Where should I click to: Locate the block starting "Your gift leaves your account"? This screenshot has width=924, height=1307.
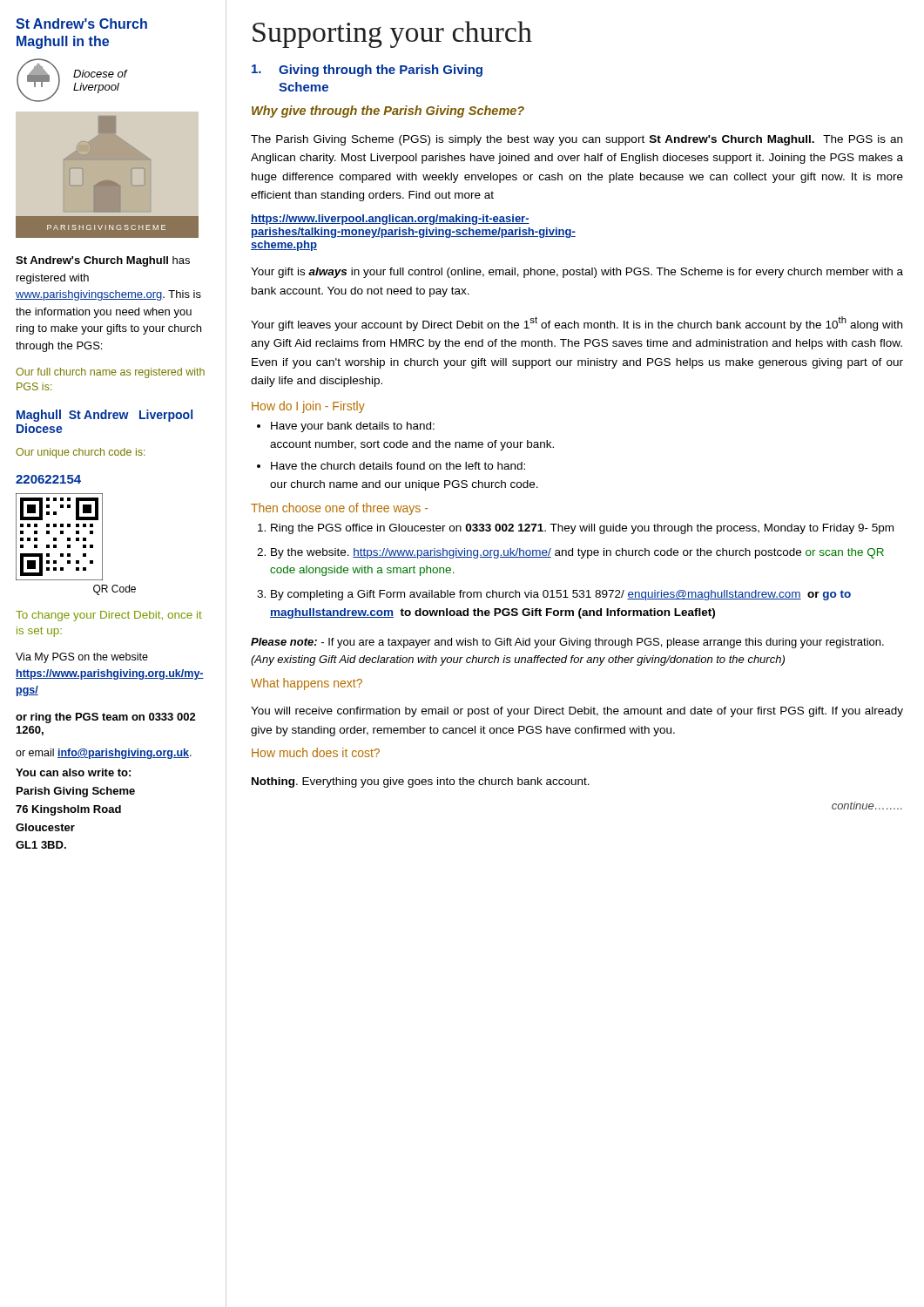[x=577, y=351]
